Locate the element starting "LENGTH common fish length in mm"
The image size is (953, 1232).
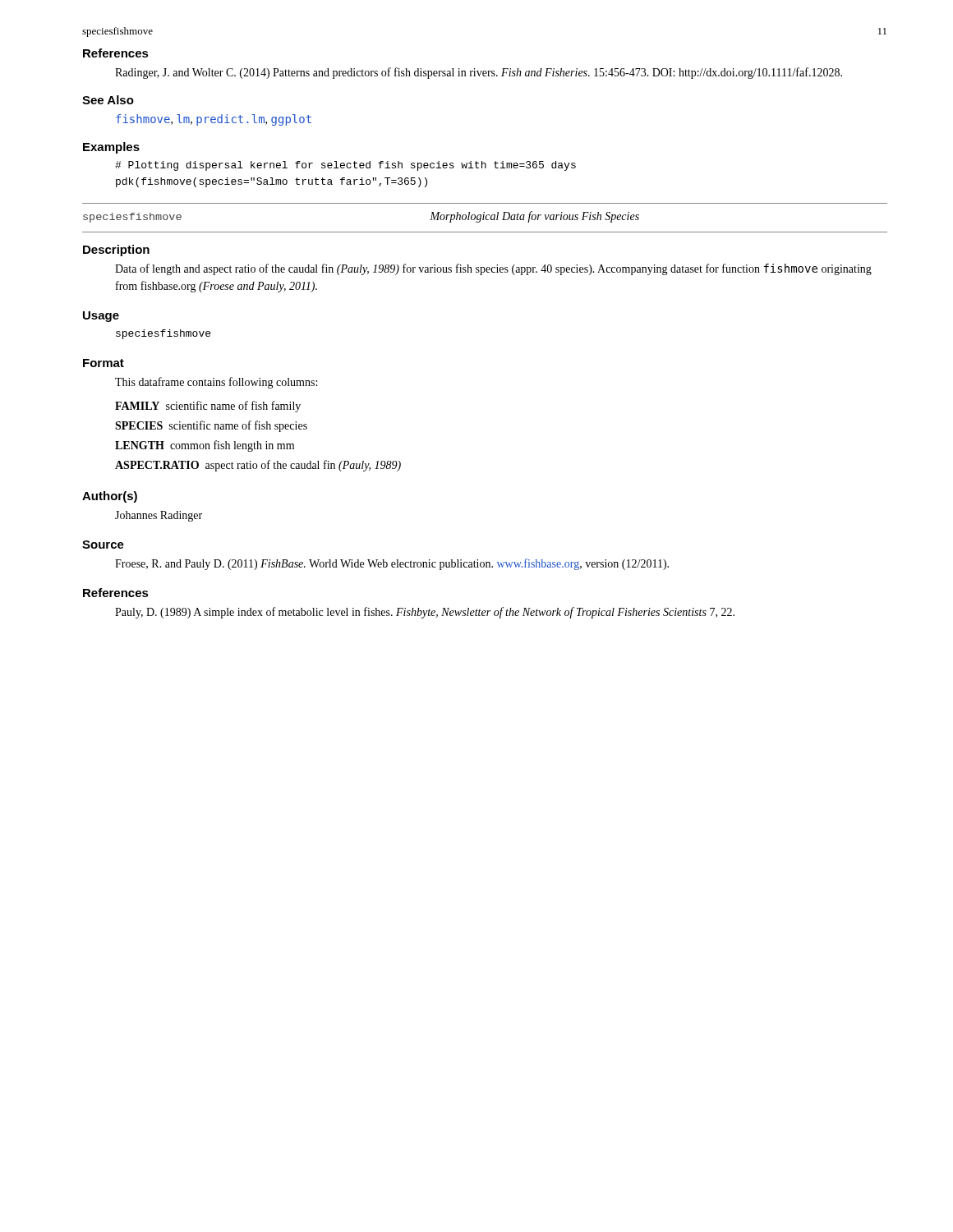[205, 445]
